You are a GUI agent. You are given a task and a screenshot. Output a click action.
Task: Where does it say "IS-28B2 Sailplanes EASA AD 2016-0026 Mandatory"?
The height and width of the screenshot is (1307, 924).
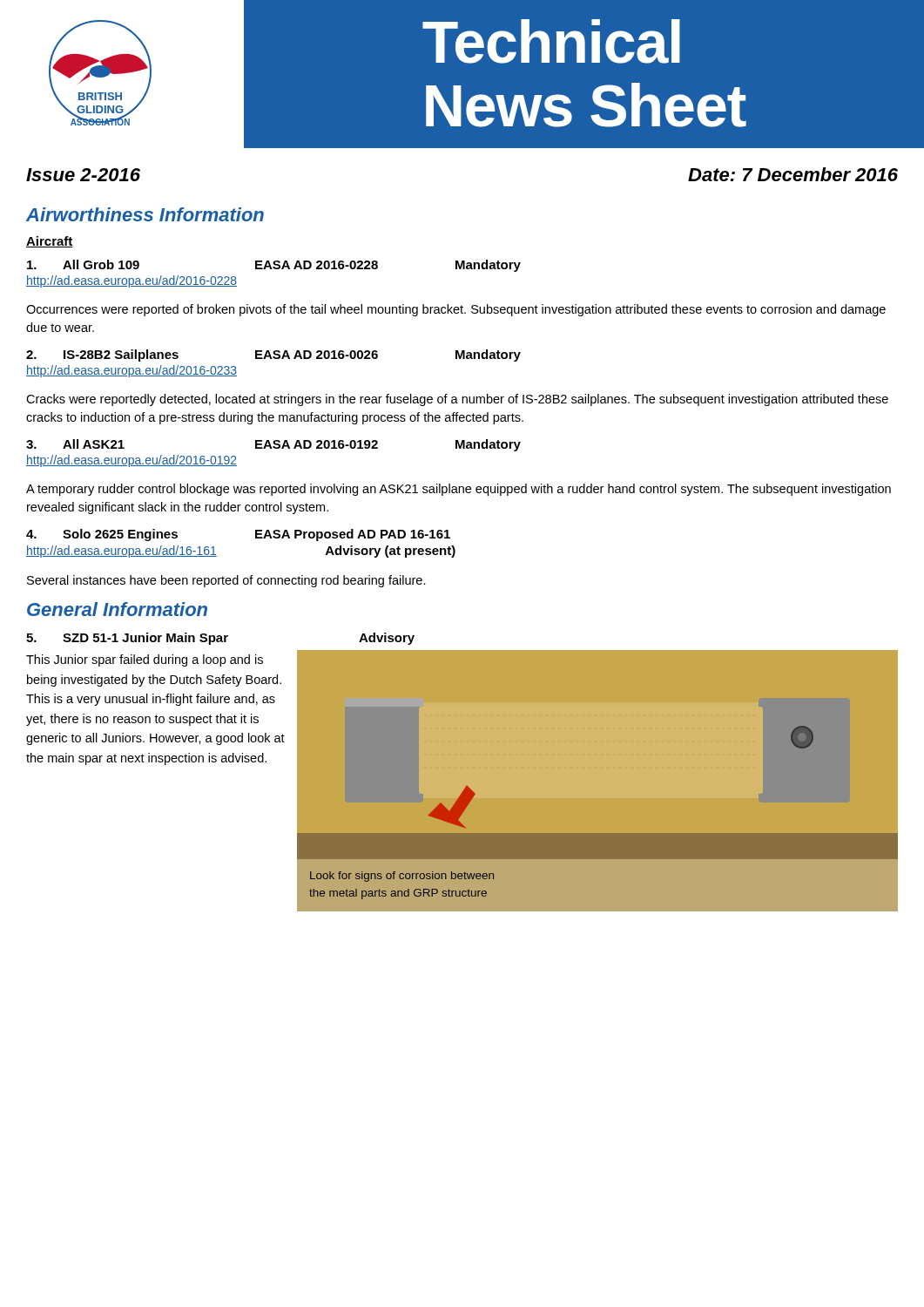point(462,354)
